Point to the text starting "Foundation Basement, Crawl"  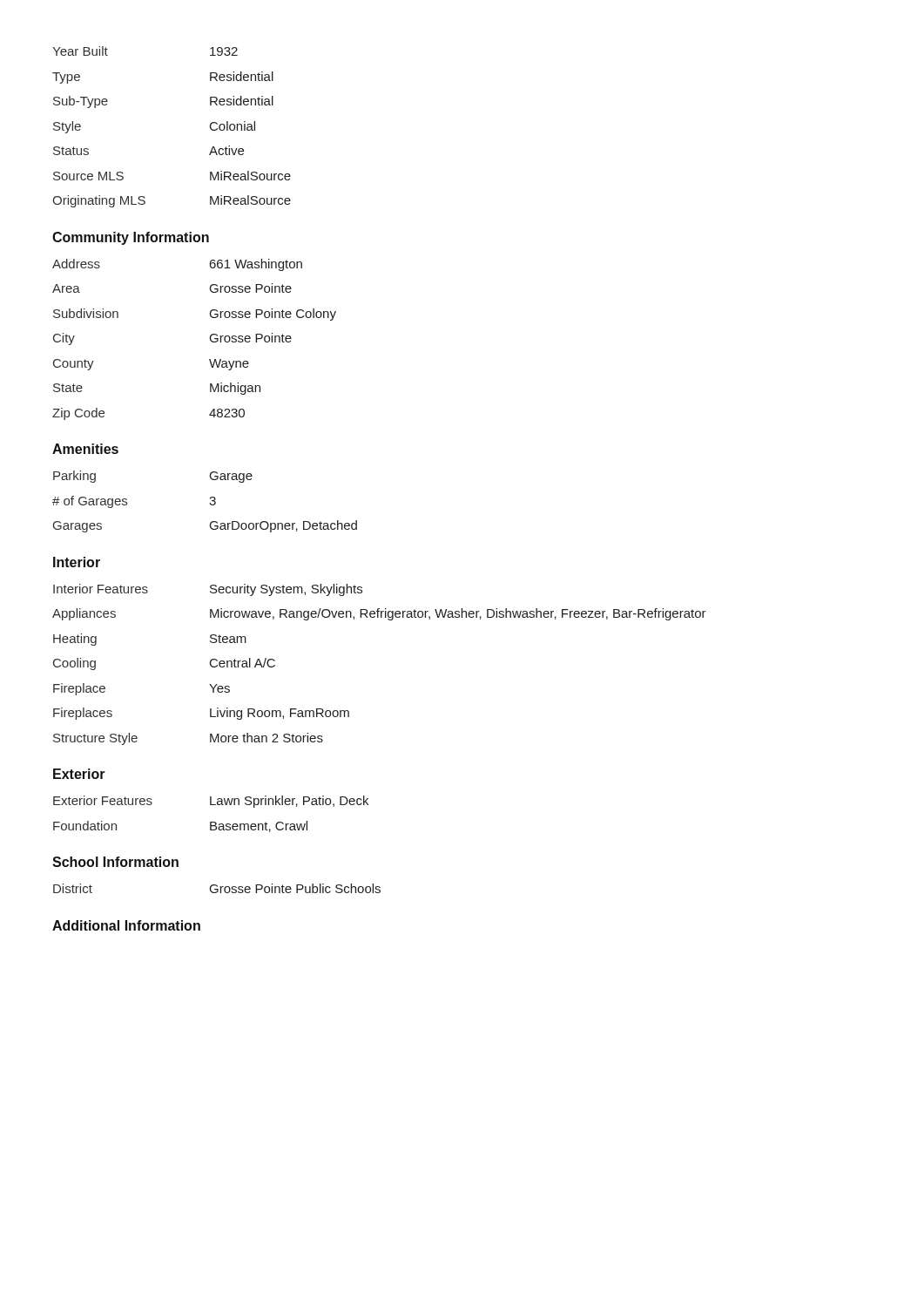coord(84,826)
